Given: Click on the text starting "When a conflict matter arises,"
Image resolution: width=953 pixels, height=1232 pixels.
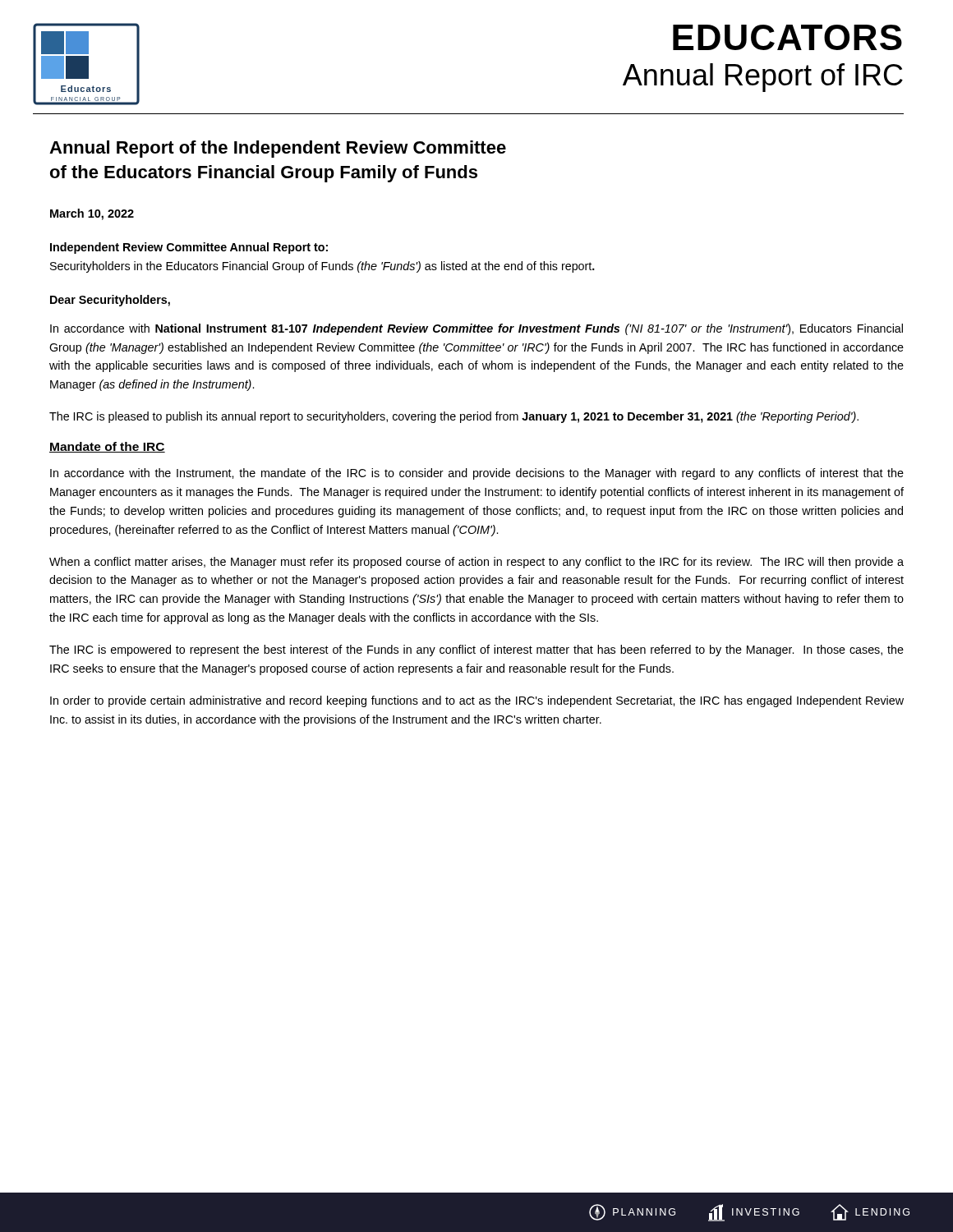Looking at the screenshot, I should tap(476, 590).
